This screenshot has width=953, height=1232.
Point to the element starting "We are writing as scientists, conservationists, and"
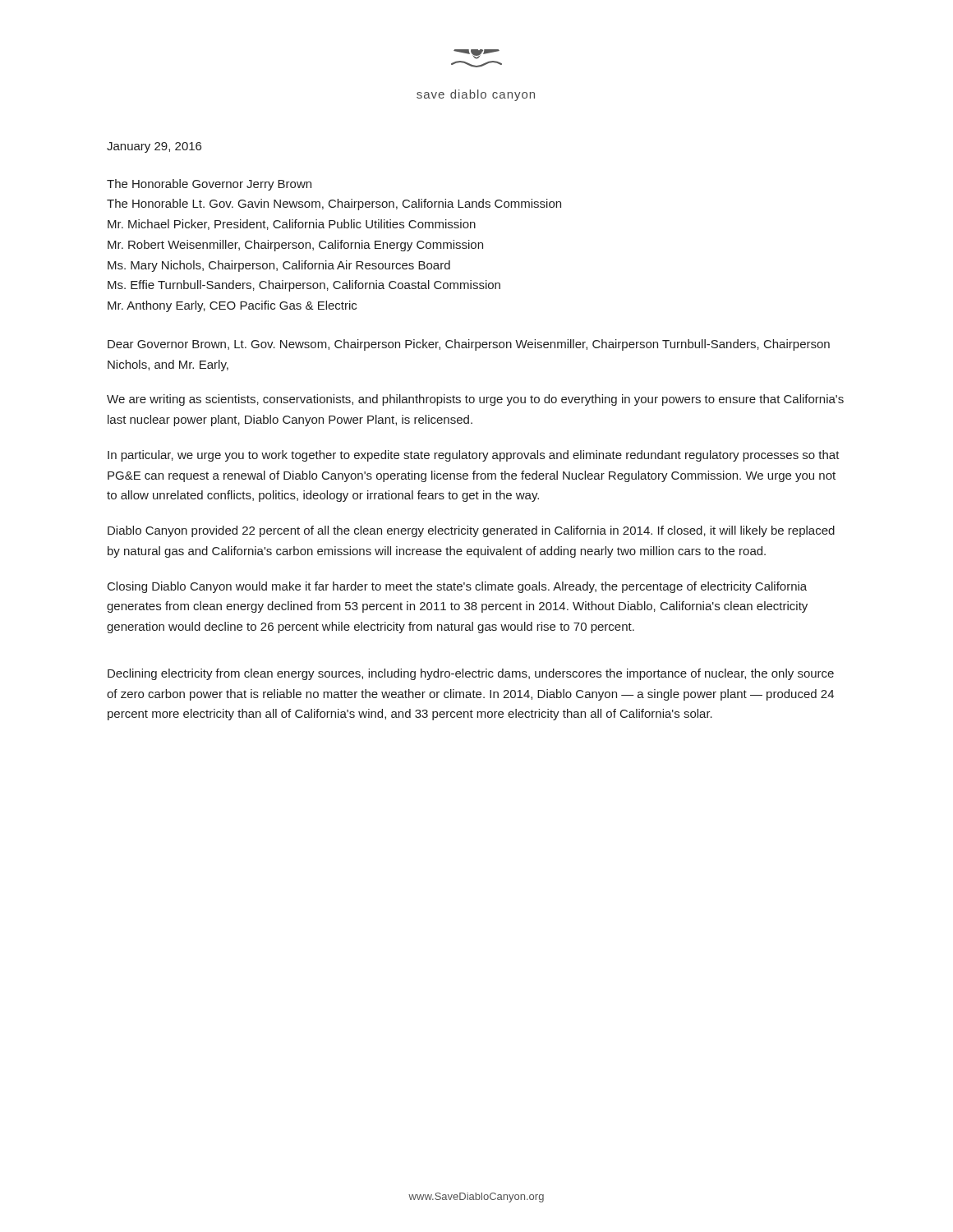click(x=475, y=409)
